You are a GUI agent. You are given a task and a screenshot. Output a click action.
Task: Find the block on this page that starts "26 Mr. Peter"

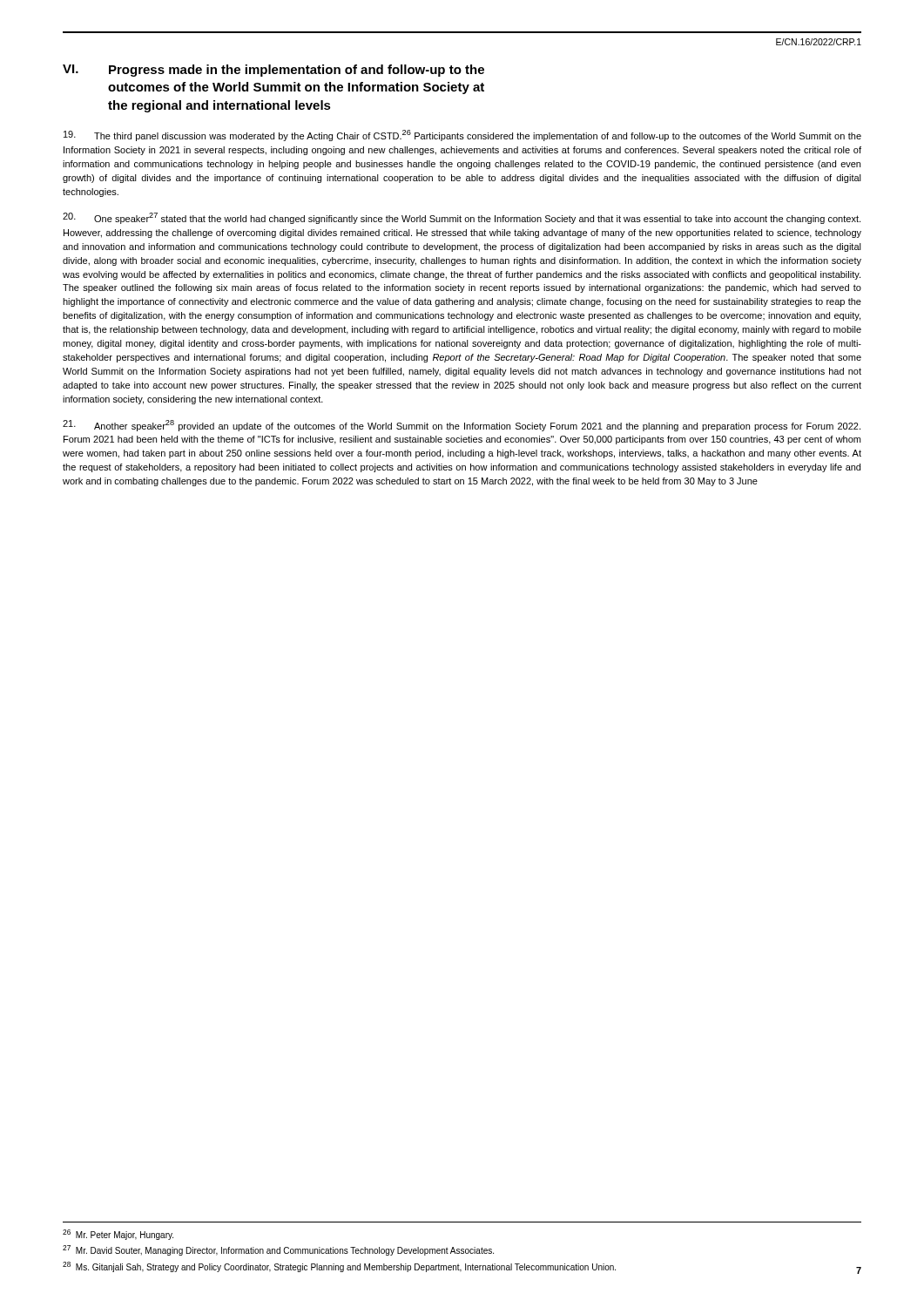(118, 1234)
